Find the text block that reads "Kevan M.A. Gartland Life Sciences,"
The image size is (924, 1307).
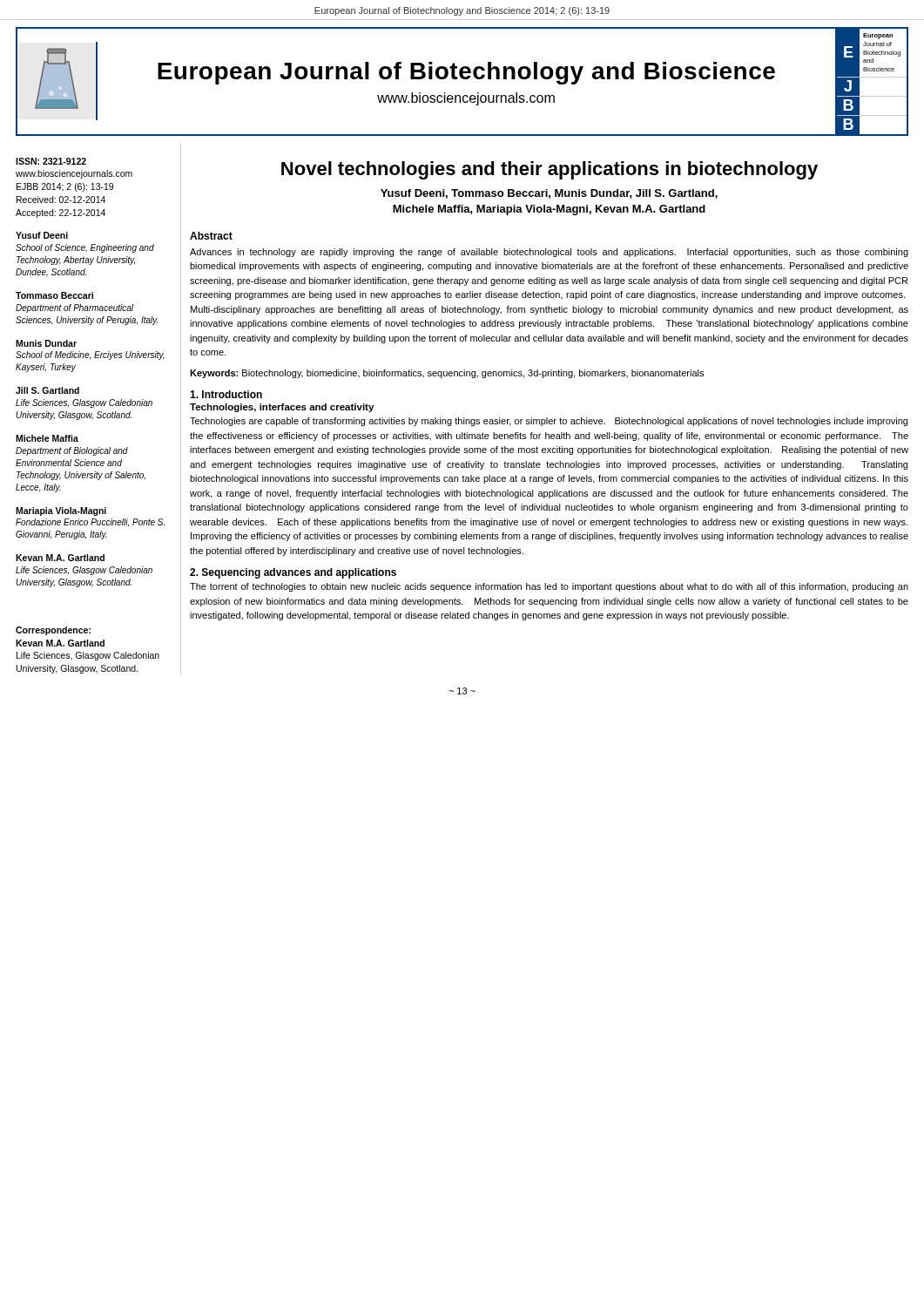(x=92, y=570)
